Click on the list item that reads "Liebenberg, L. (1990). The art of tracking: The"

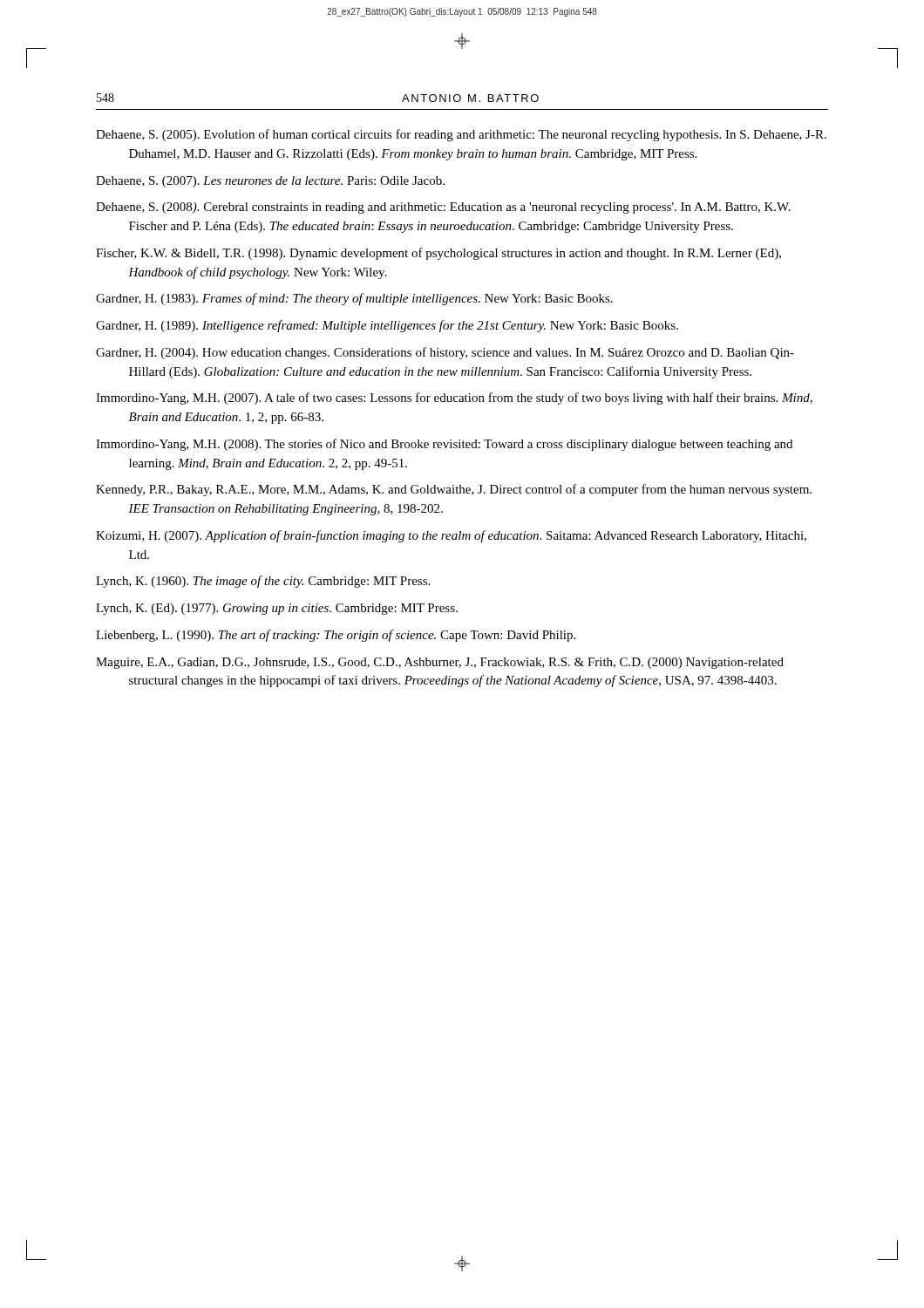pos(336,635)
